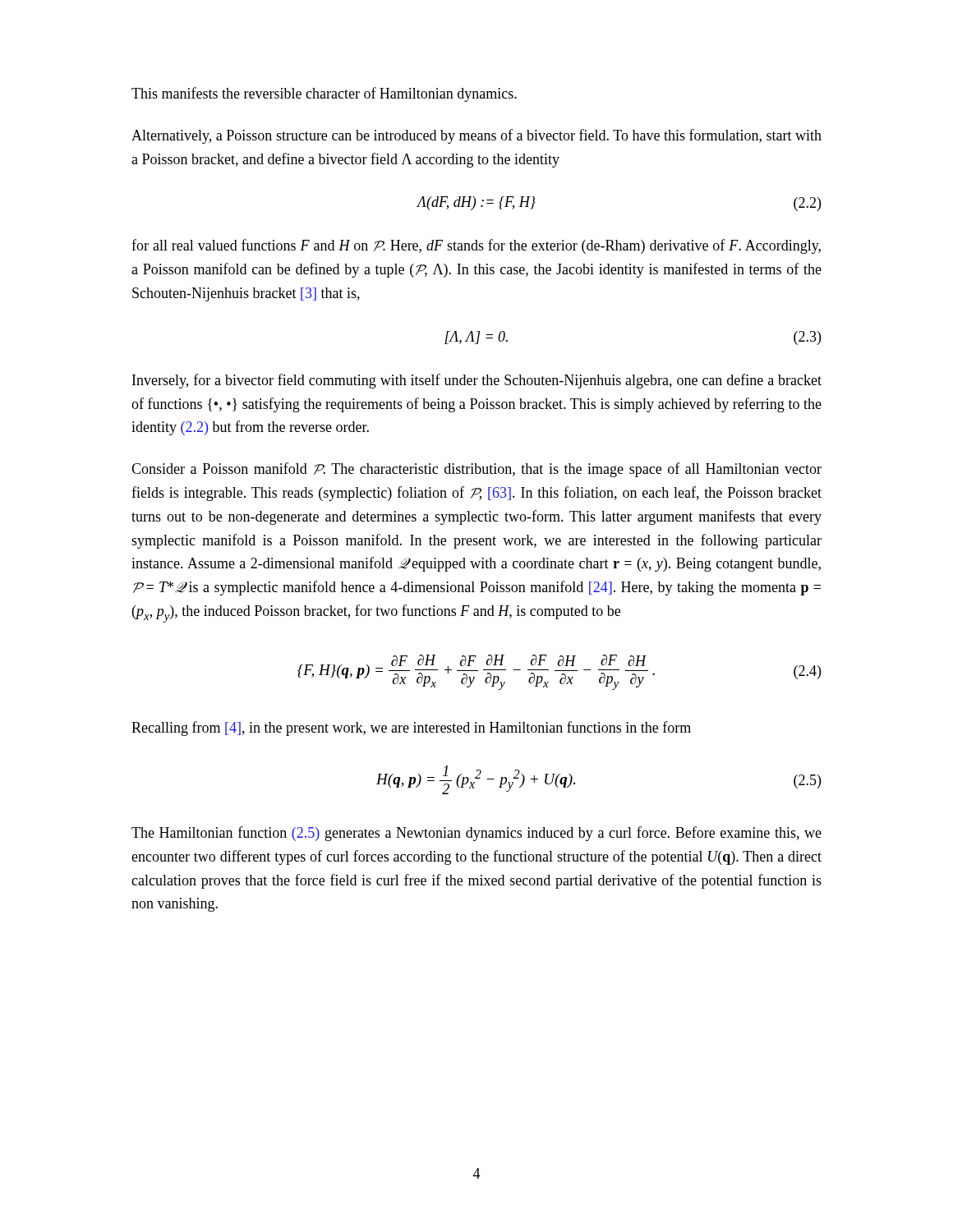
Task: Navigate to the text block starting "Λ(dF, dH) := {F, H} (2.2)"
Action: point(482,205)
